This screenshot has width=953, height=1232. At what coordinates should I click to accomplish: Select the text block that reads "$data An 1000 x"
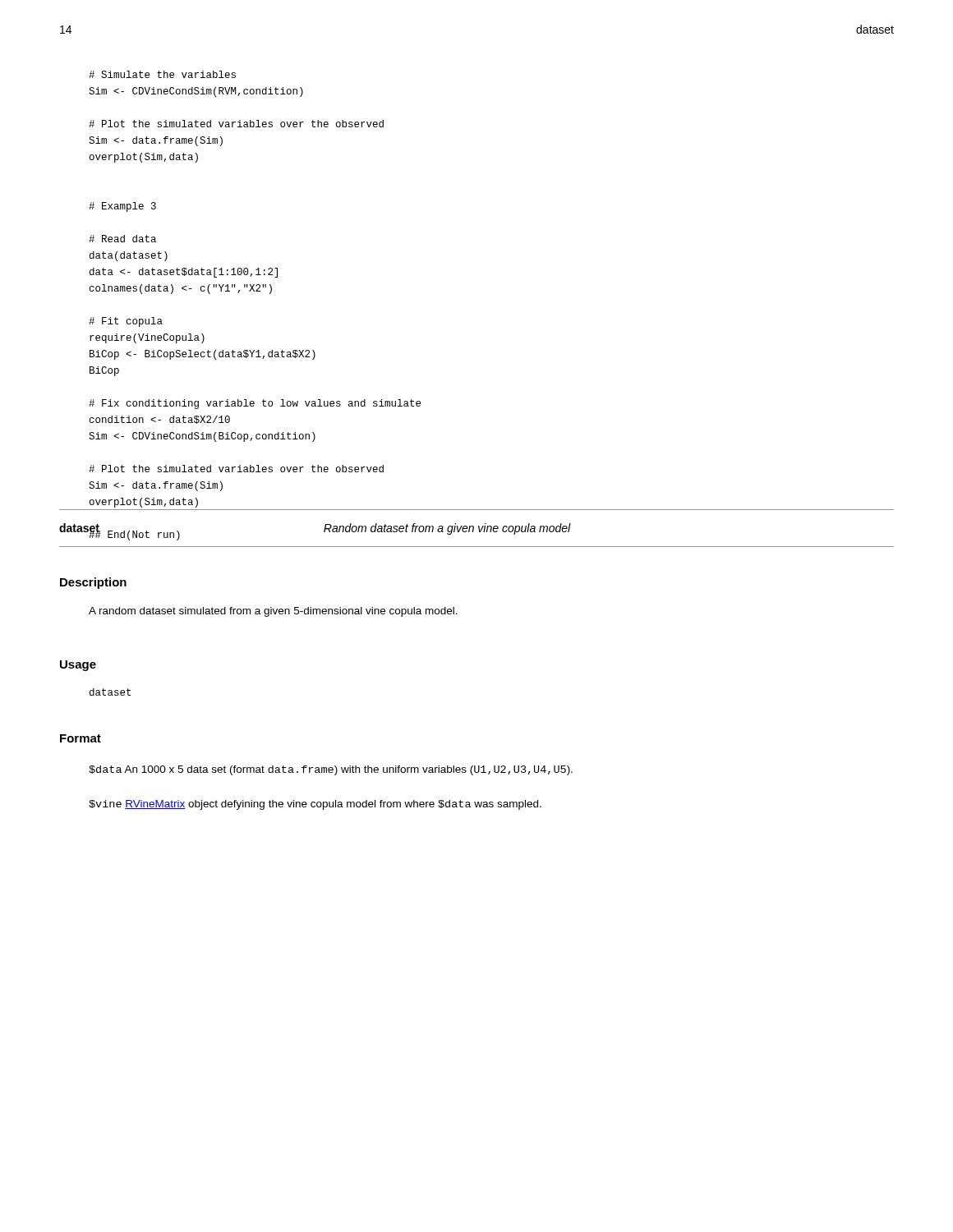(331, 770)
